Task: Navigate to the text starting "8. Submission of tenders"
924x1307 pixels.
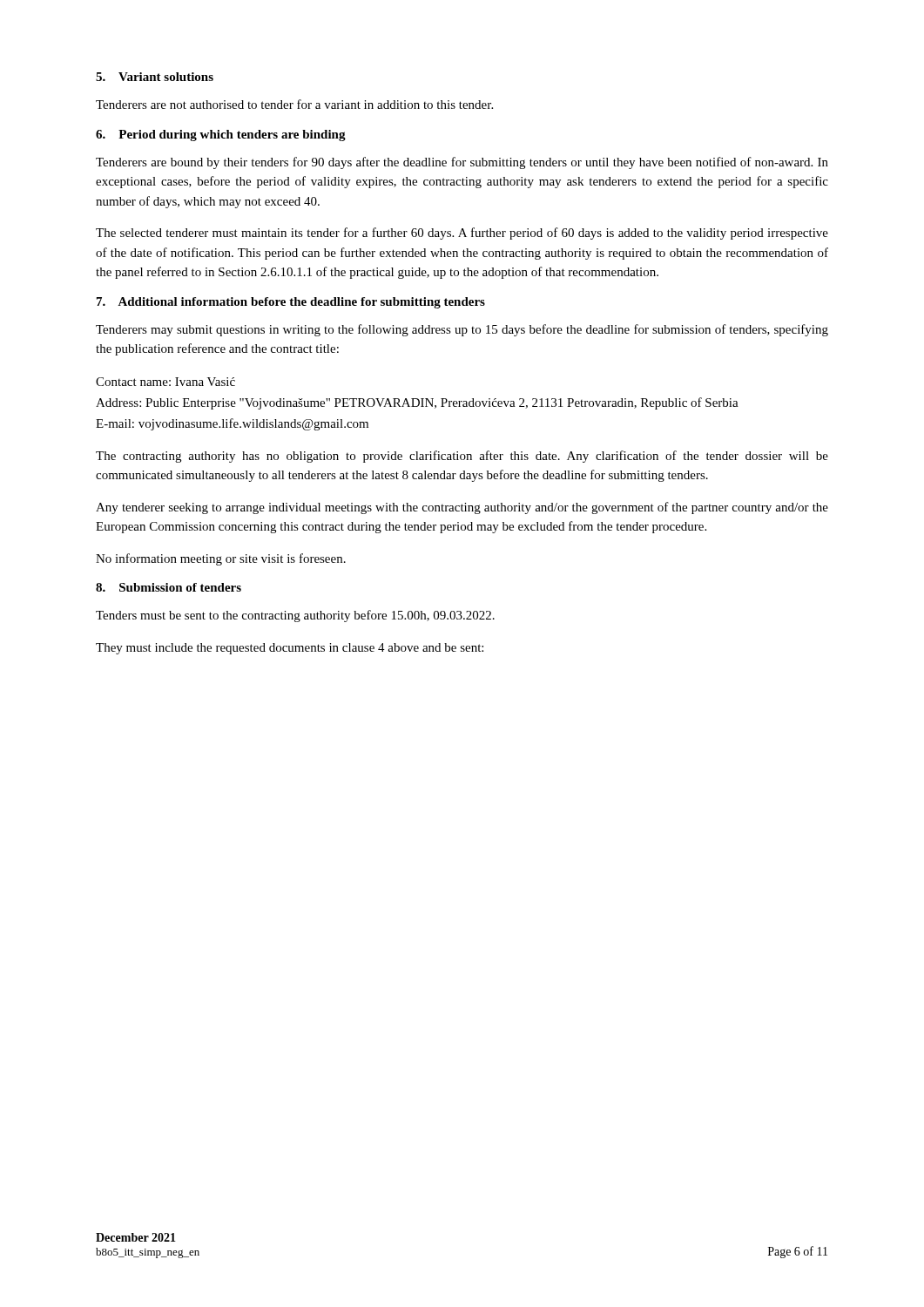Action: pyautogui.click(x=169, y=587)
